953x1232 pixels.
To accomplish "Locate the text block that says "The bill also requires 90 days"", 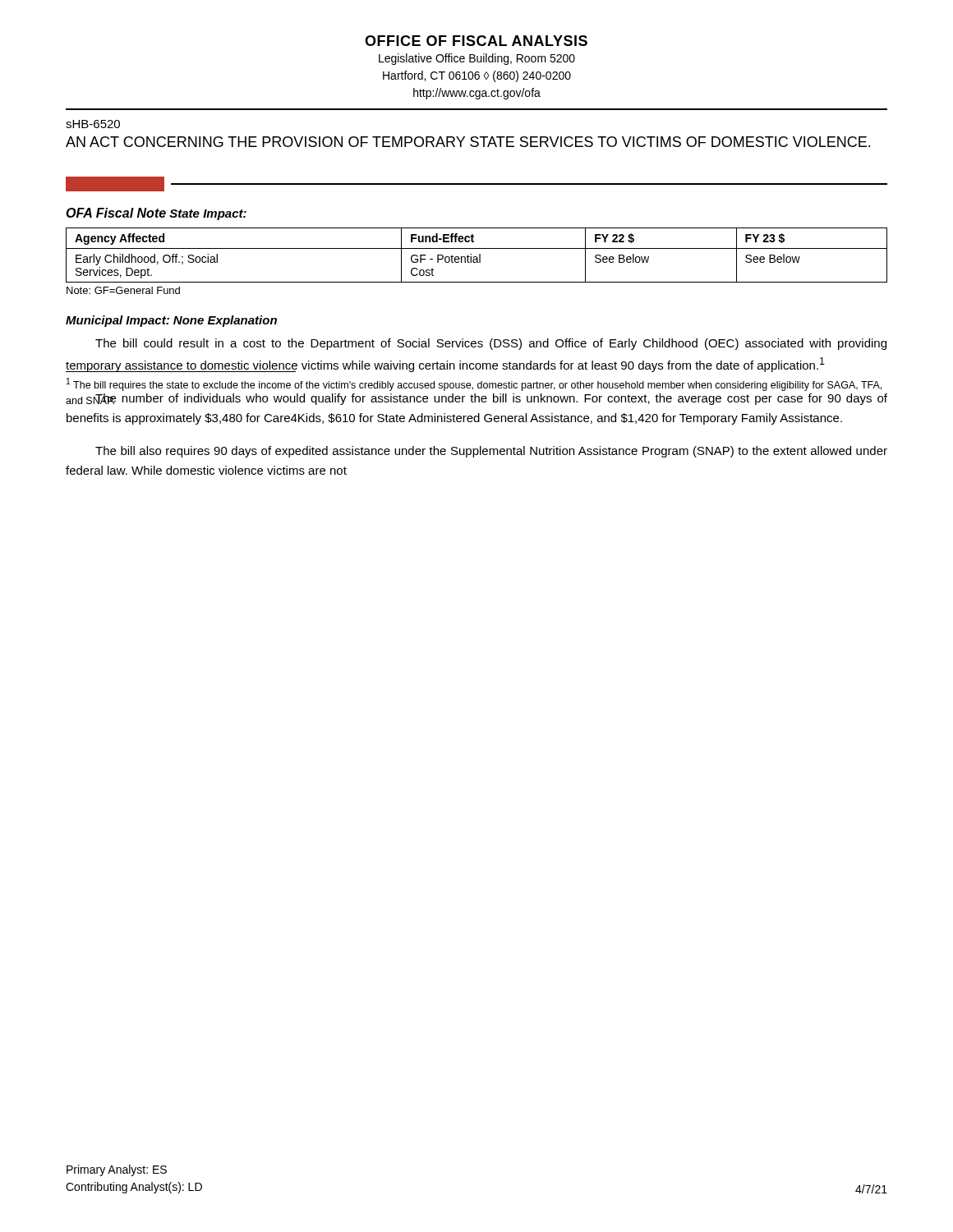I will coord(476,461).
